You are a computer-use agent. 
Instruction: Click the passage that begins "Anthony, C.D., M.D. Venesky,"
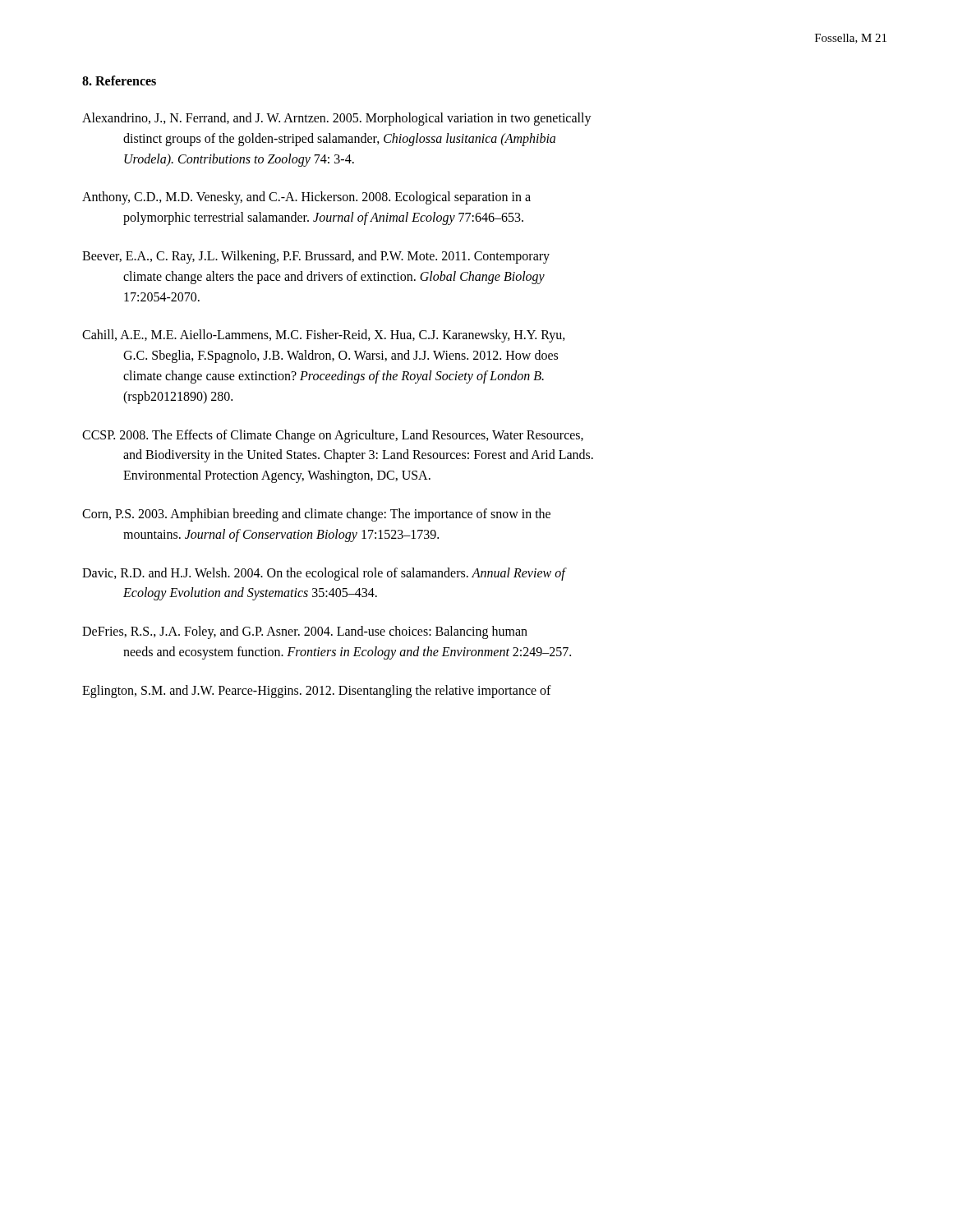pyautogui.click(x=485, y=208)
